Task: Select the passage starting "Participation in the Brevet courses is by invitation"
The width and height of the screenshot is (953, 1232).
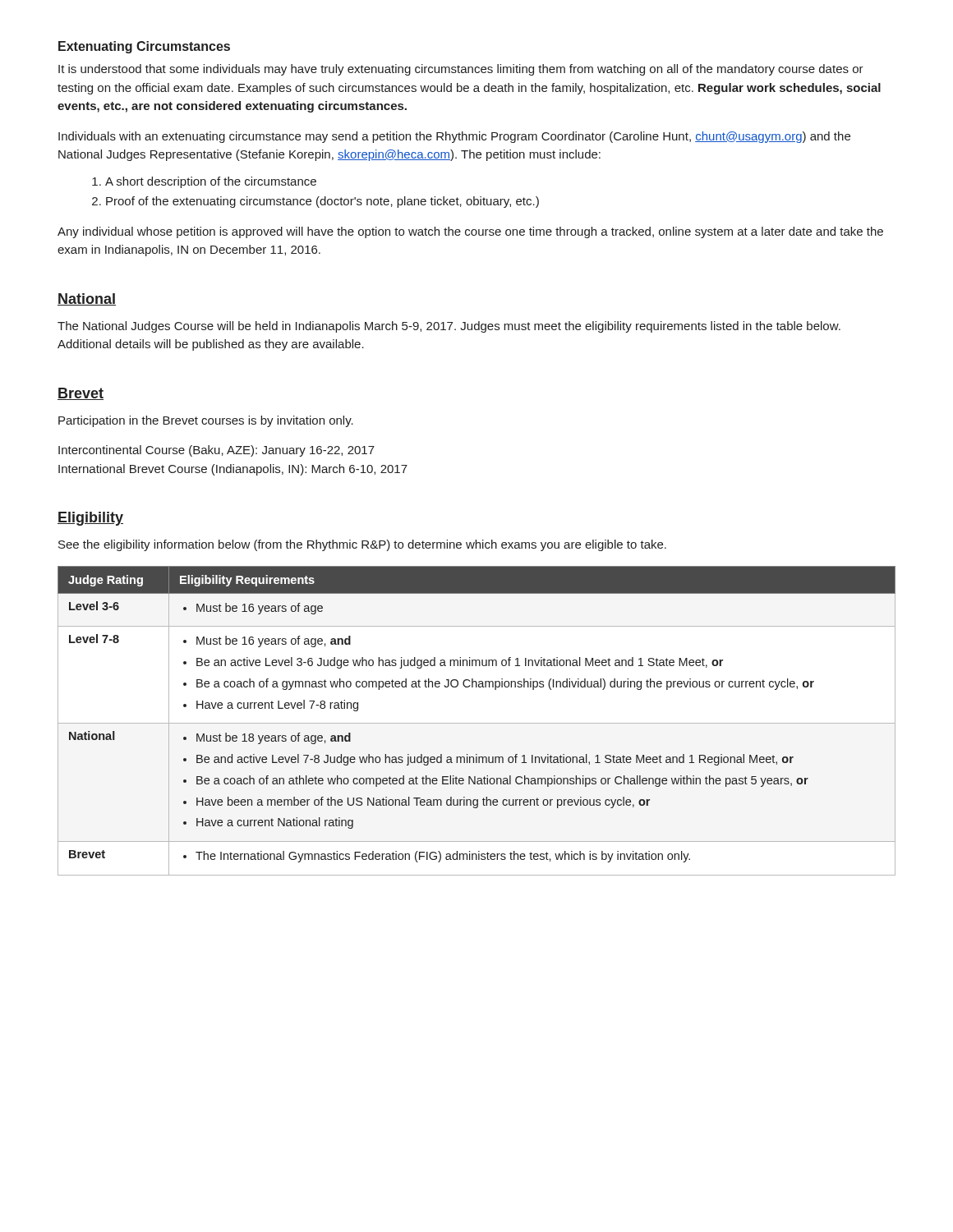Action: pyautogui.click(x=206, y=420)
